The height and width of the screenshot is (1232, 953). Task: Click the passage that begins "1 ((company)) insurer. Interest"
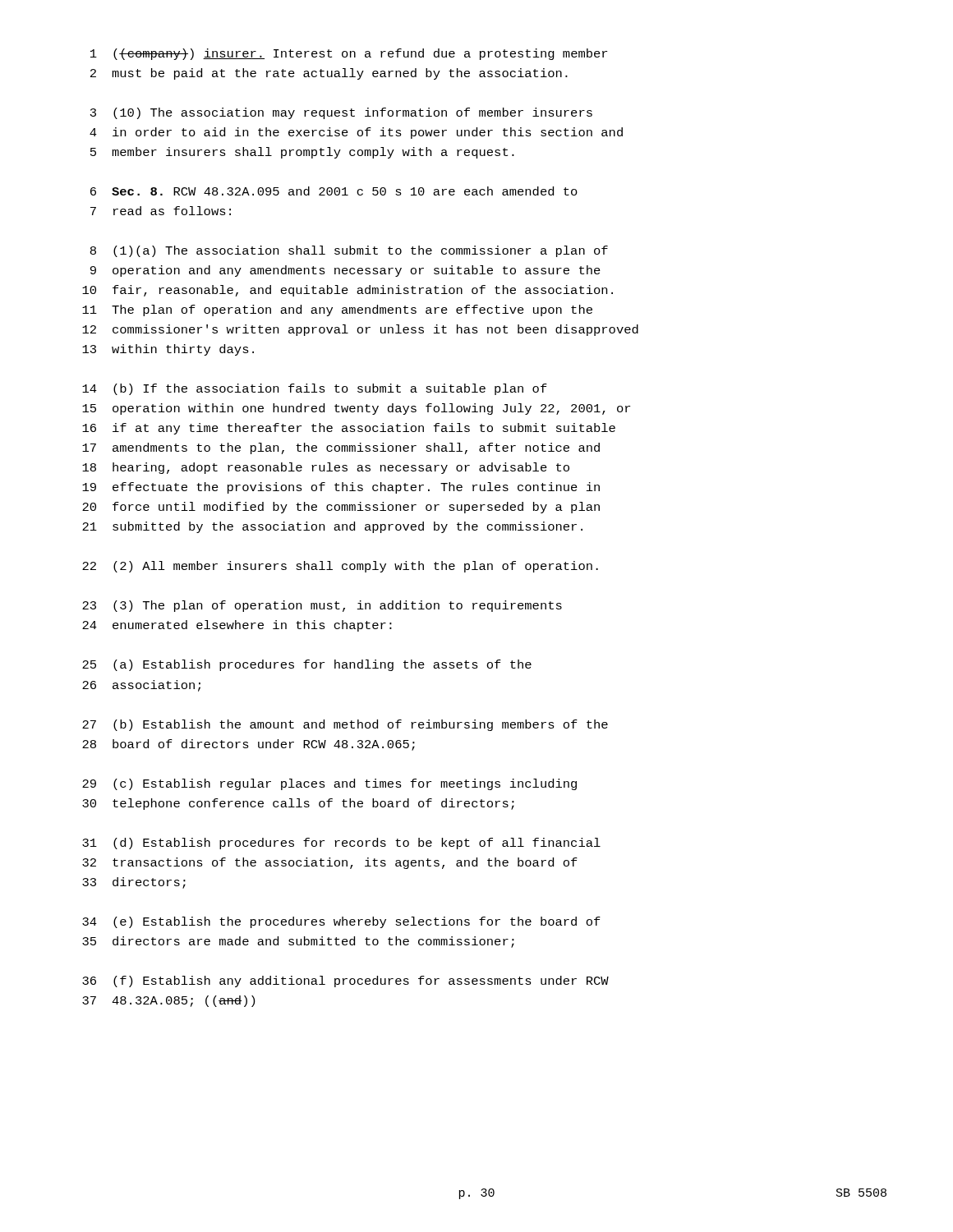click(x=476, y=54)
